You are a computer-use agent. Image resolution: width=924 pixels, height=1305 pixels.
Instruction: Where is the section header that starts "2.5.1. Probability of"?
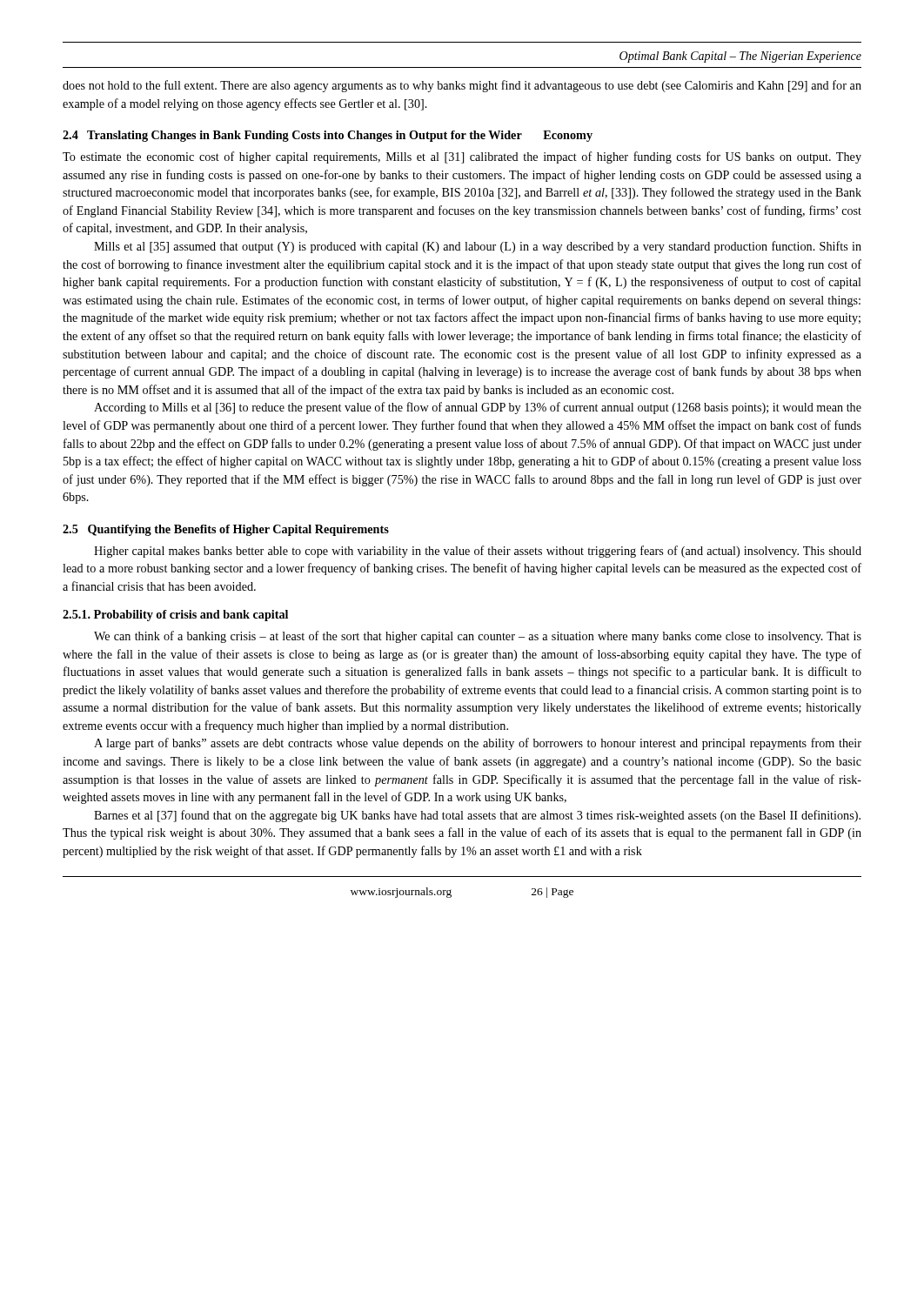click(176, 615)
